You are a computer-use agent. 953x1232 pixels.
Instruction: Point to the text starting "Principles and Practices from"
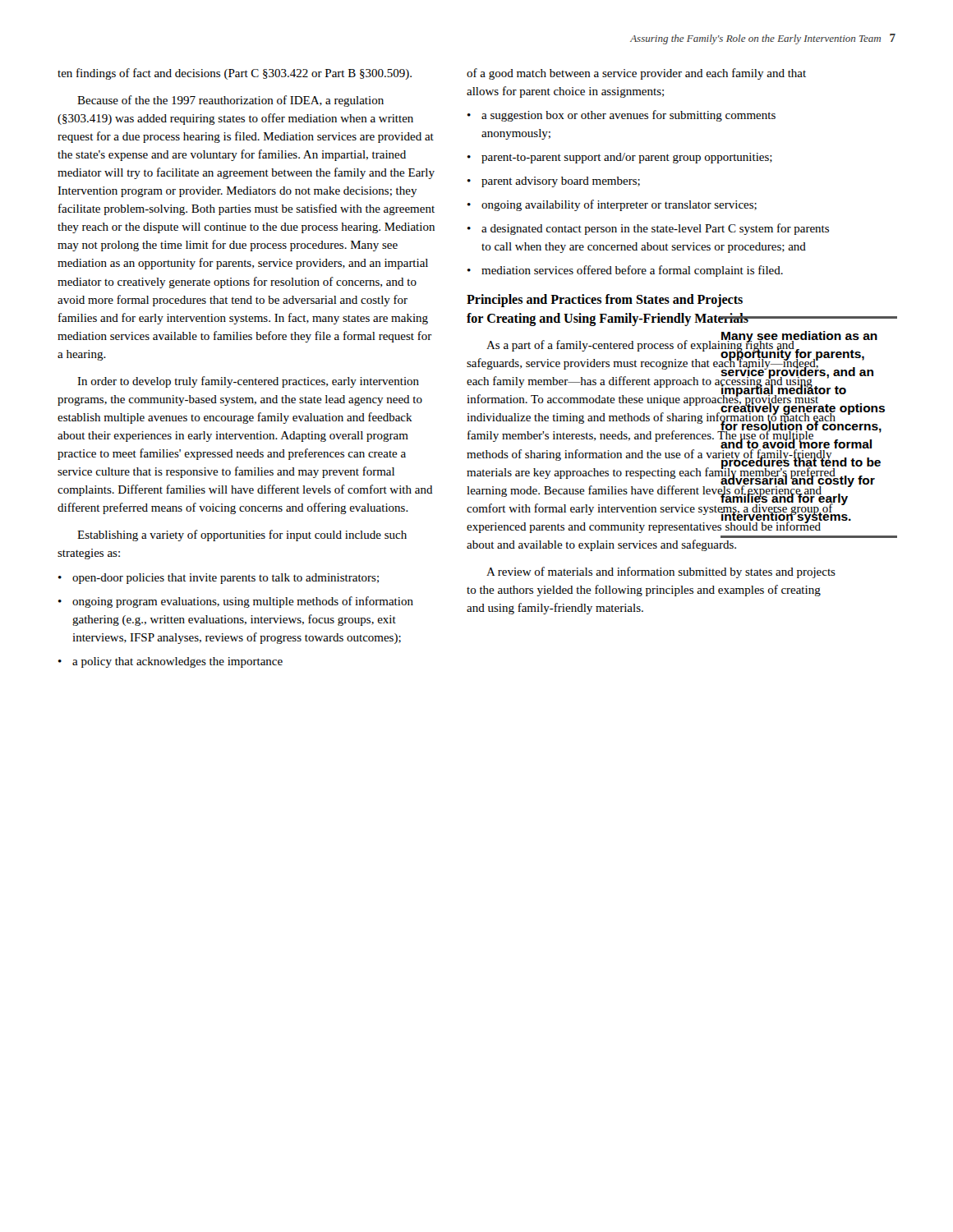608,309
